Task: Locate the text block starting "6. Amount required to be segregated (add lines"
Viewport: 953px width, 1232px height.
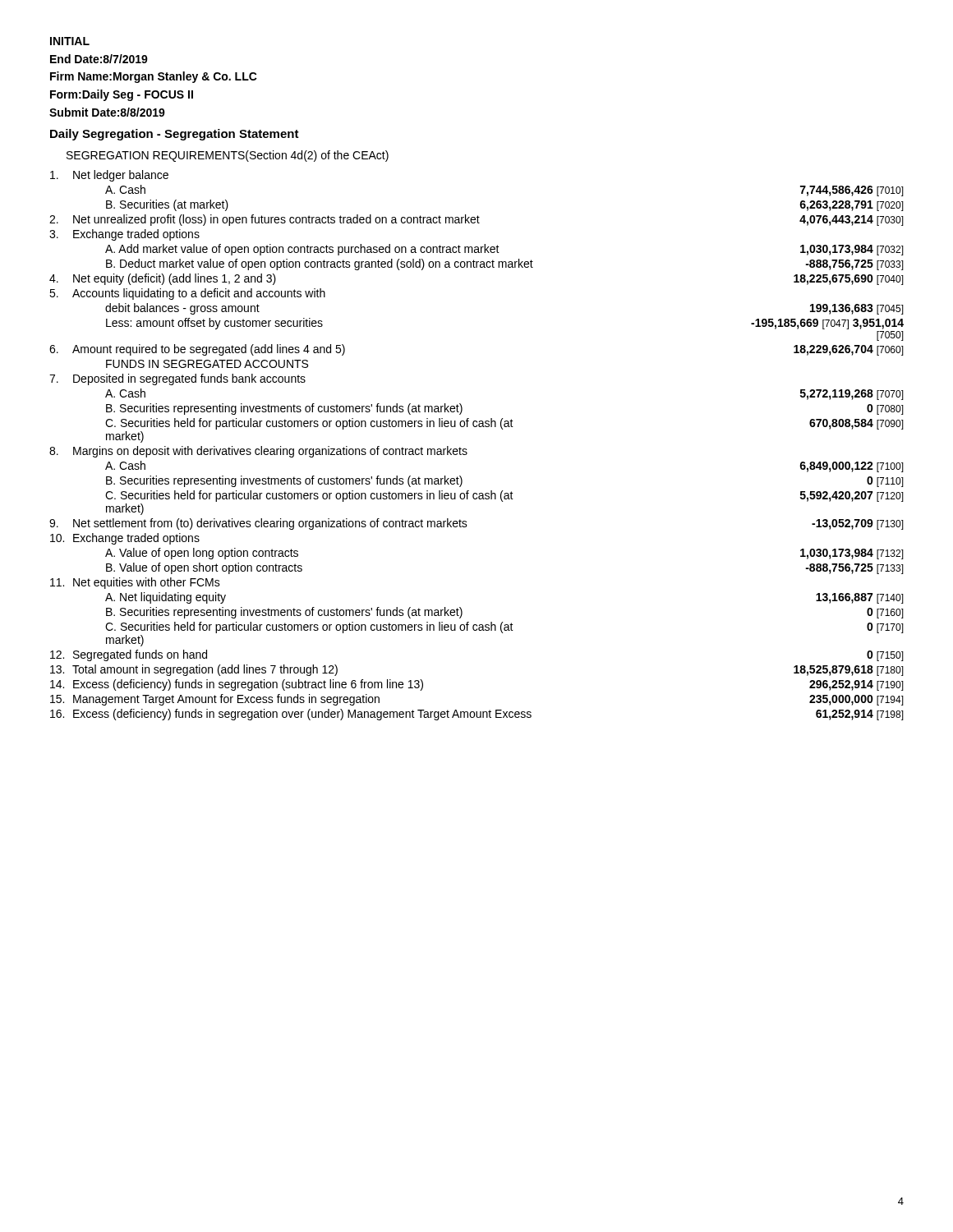Action: 203,349
